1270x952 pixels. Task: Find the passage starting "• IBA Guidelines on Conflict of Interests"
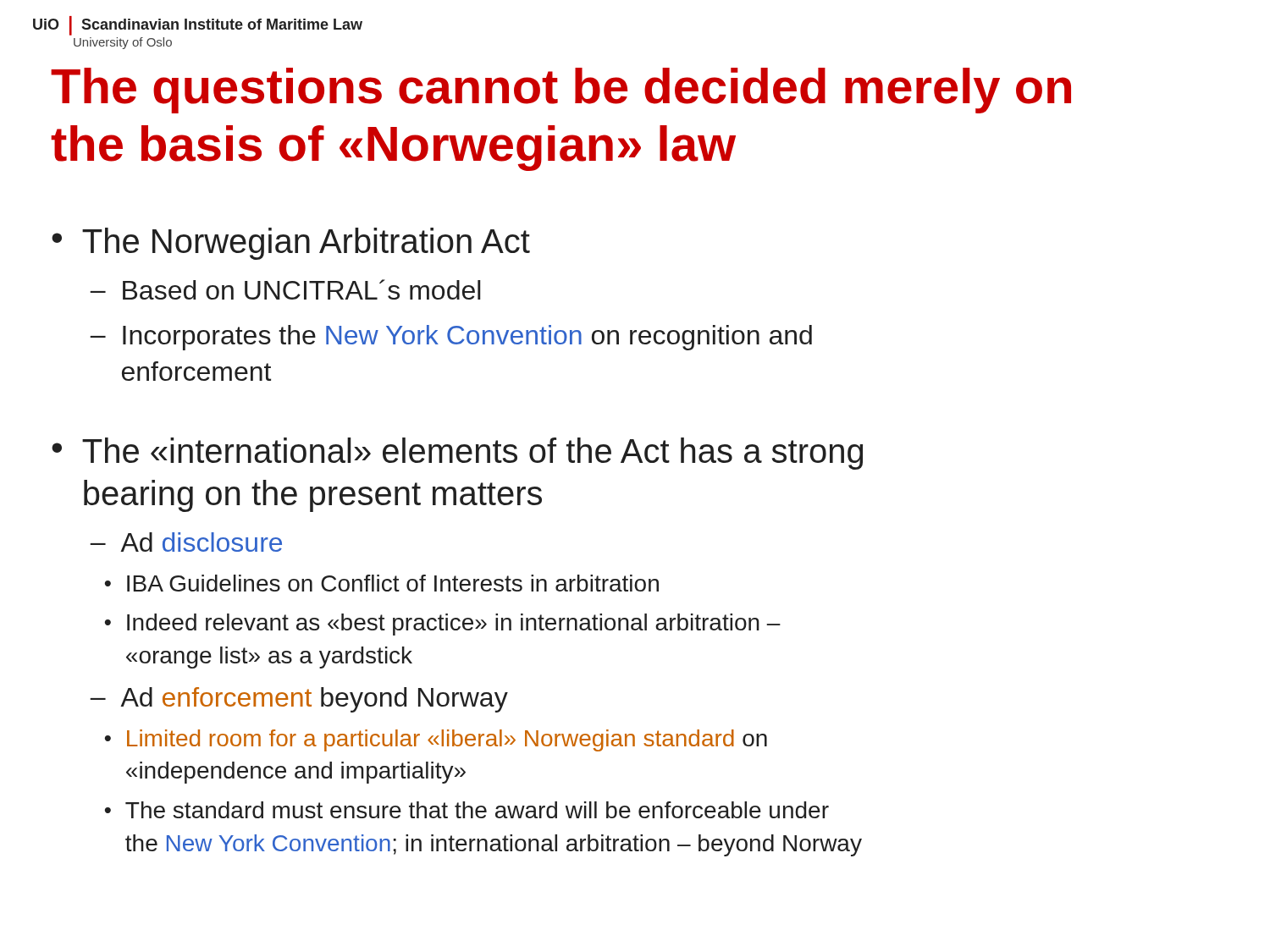(x=382, y=584)
